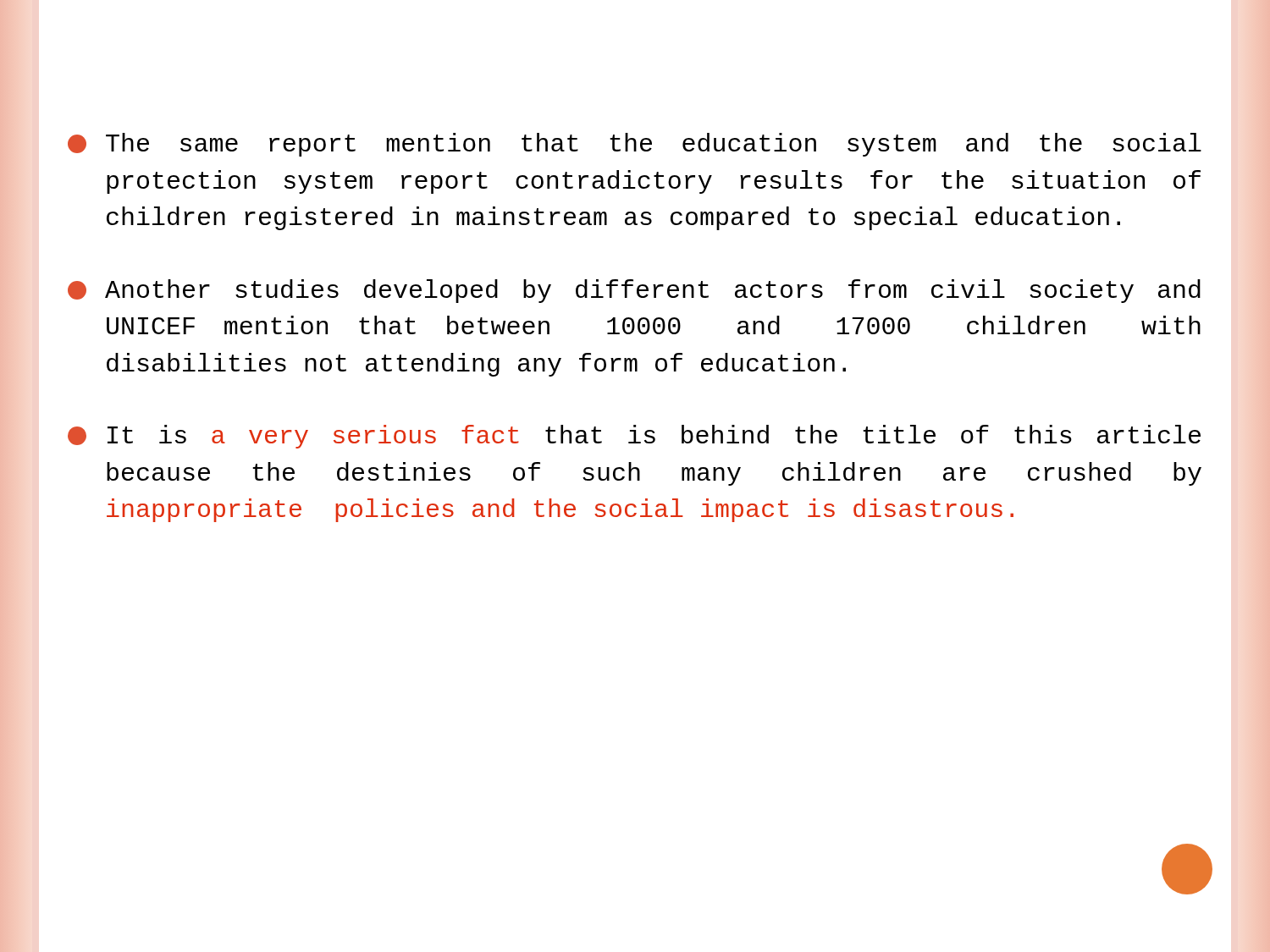Navigate to the text starting "It is a very serious fact that is"
Screen dimensions: 952x1270
point(635,474)
